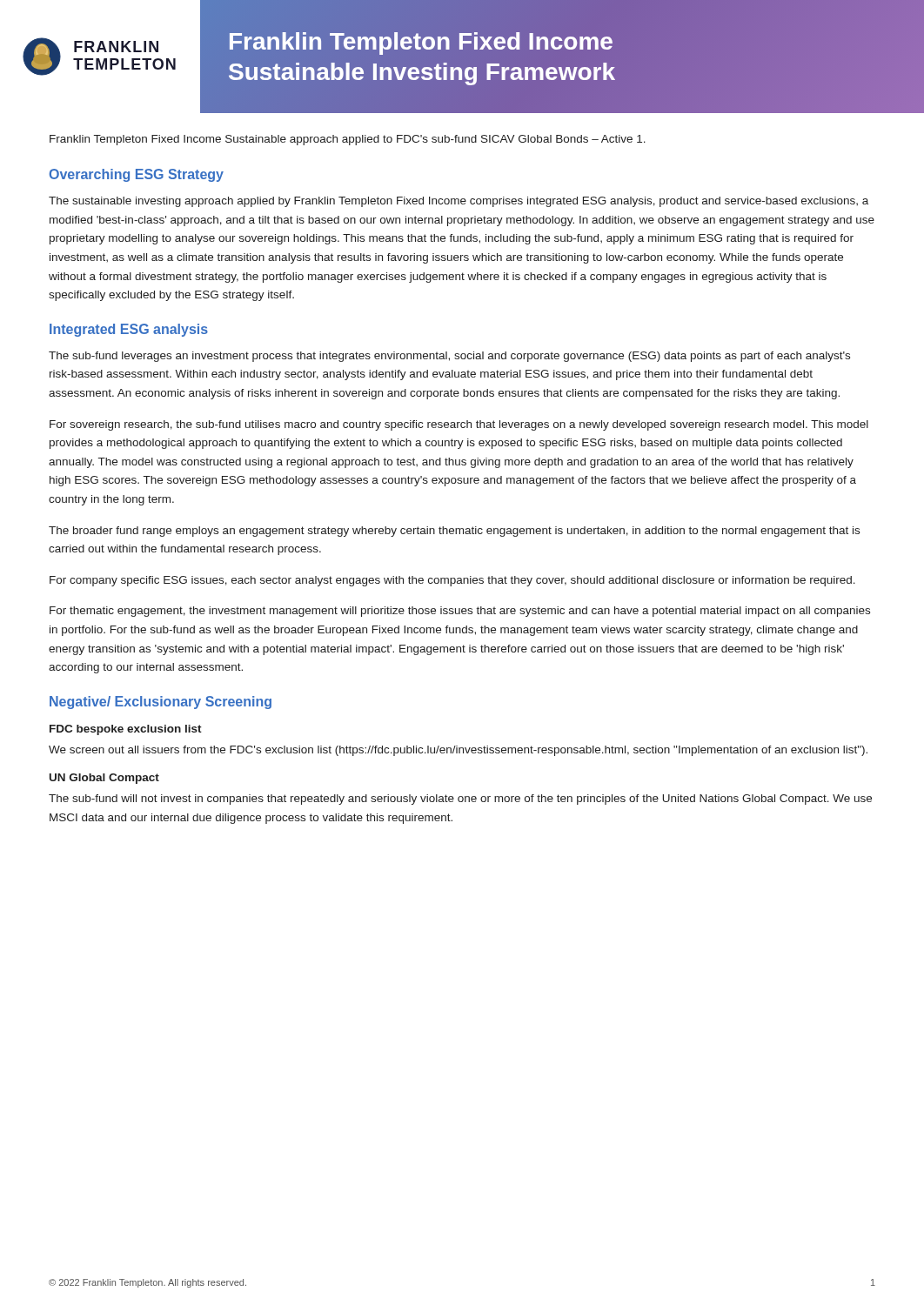Find "Integrated ESG analysis" on this page
The height and width of the screenshot is (1305, 924).
pos(128,329)
